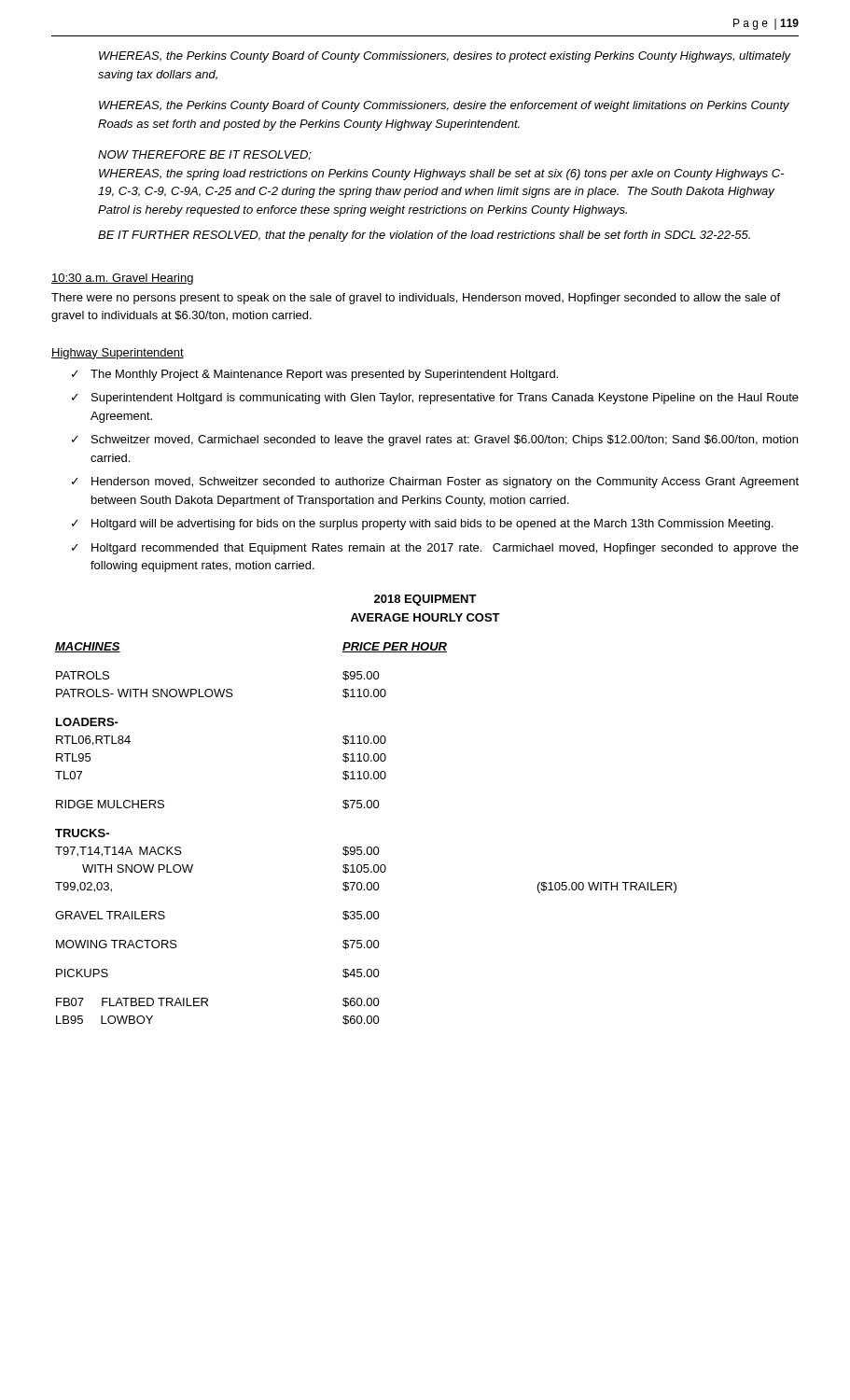Find the list item with the text "✓ Superintendent Holtgard is communicating with Glen Taylor,"
This screenshot has height=1400, width=850.
(x=434, y=406)
